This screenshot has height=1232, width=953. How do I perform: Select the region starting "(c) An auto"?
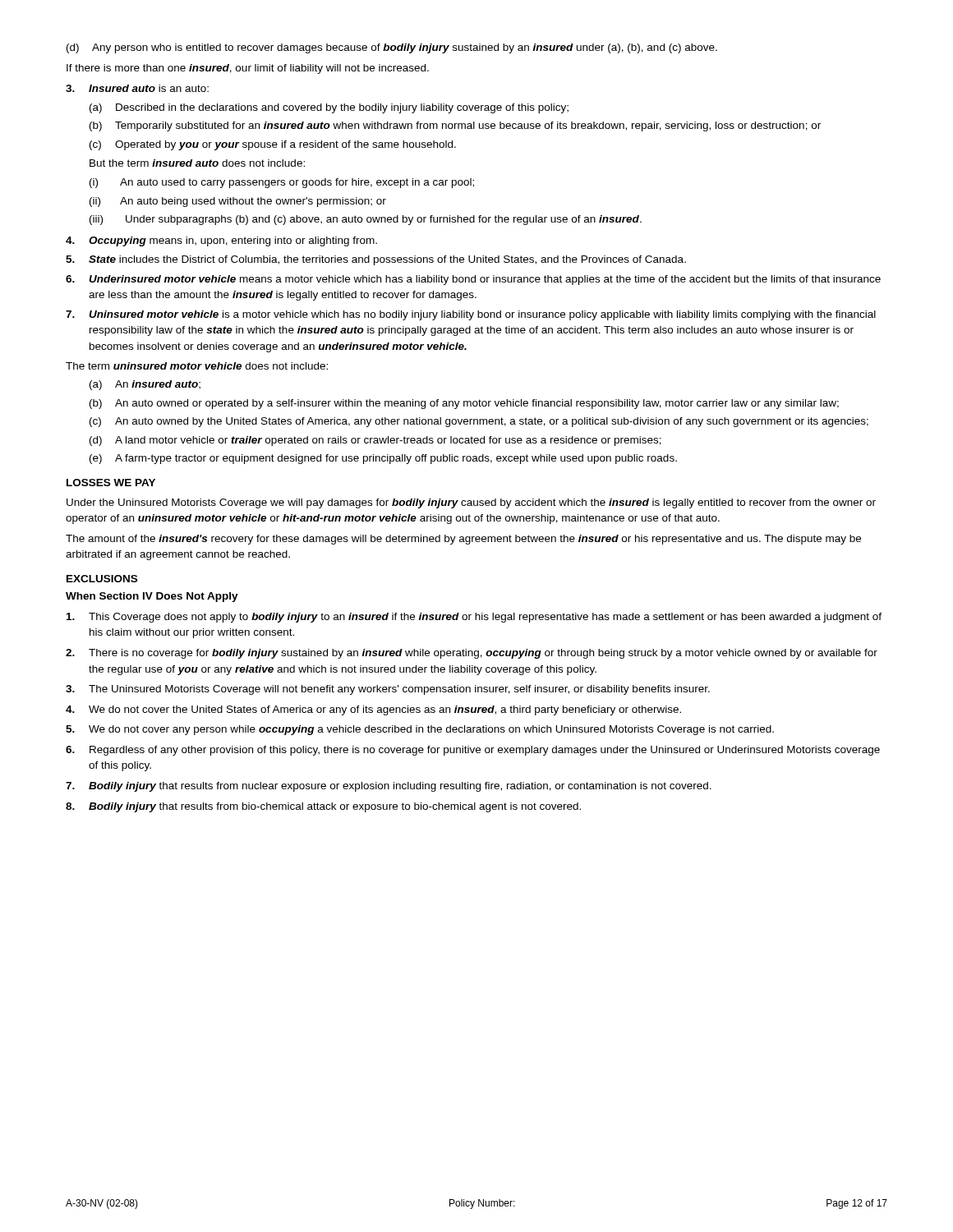[479, 421]
